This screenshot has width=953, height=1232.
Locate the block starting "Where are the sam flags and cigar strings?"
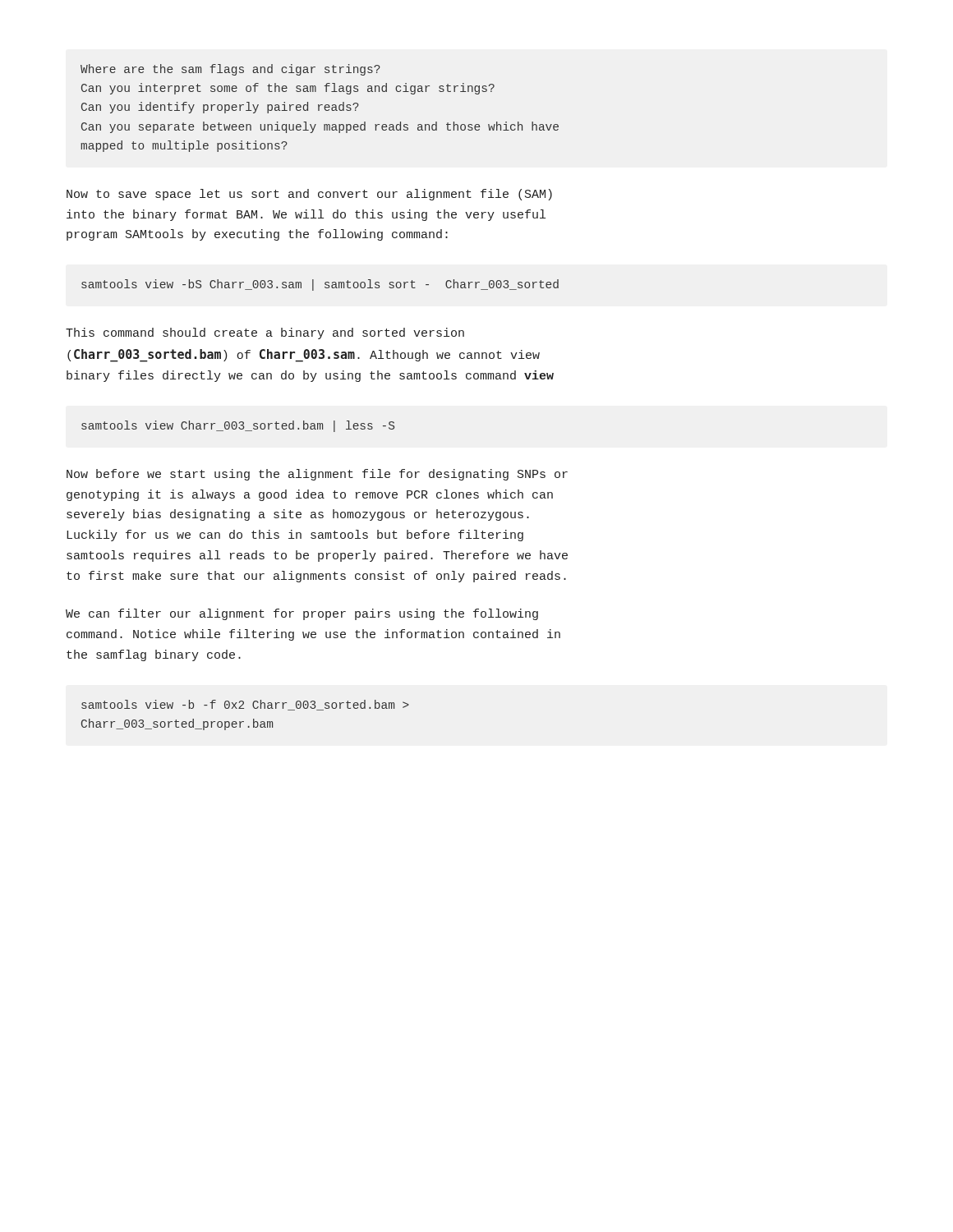click(320, 108)
